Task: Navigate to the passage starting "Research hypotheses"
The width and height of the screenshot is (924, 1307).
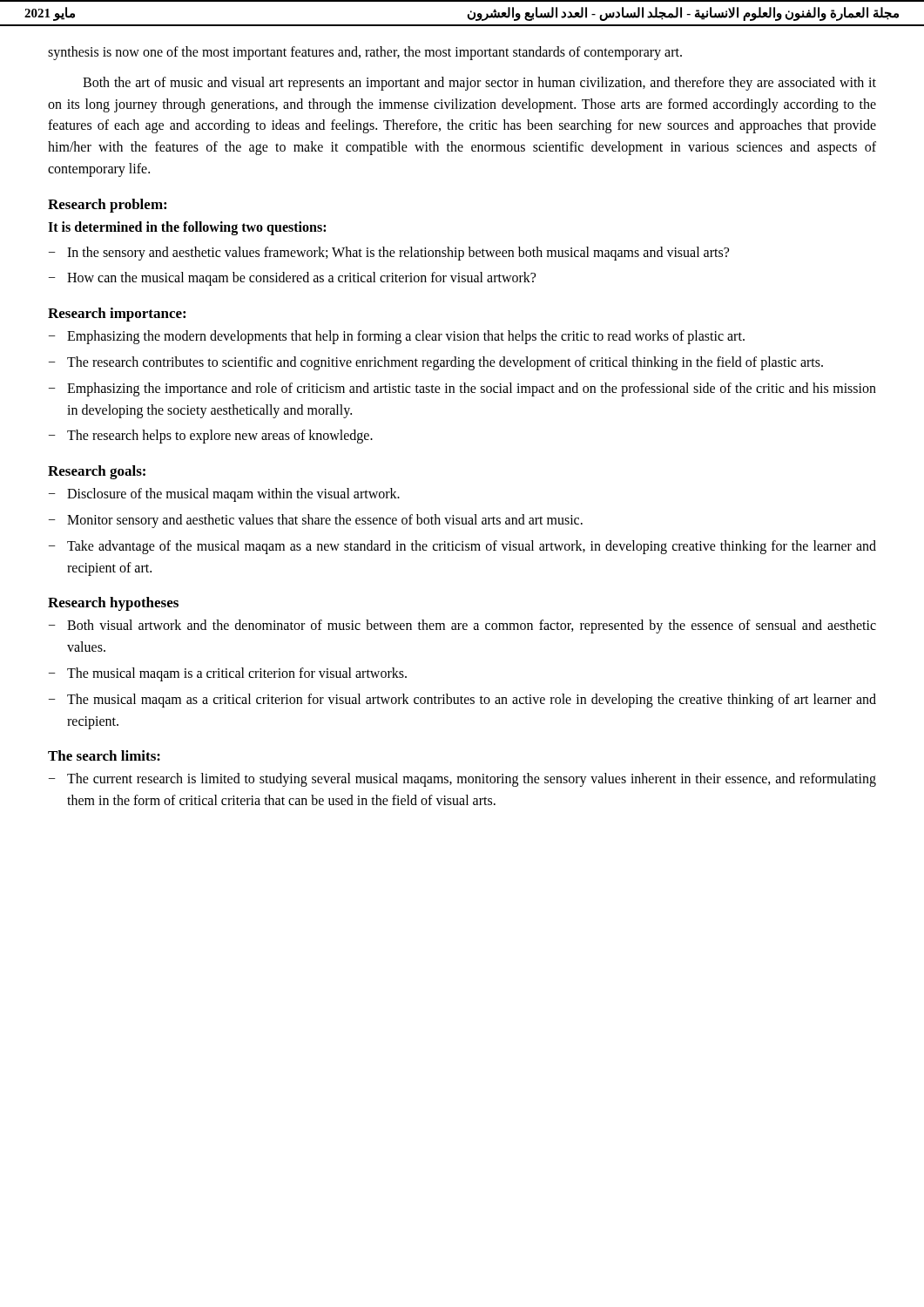Action: point(113,603)
